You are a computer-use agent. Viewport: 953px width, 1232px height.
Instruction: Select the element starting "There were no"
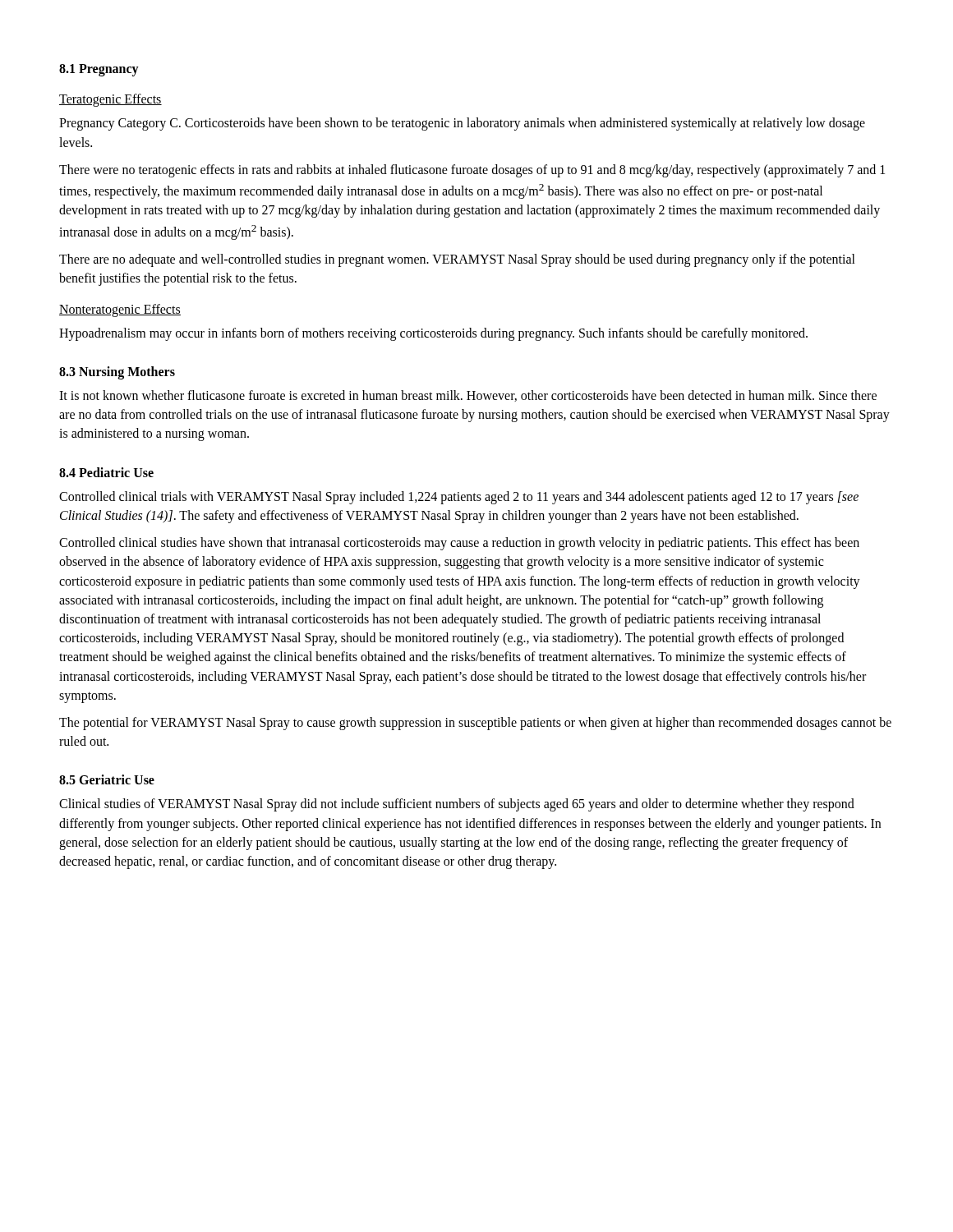coord(473,201)
